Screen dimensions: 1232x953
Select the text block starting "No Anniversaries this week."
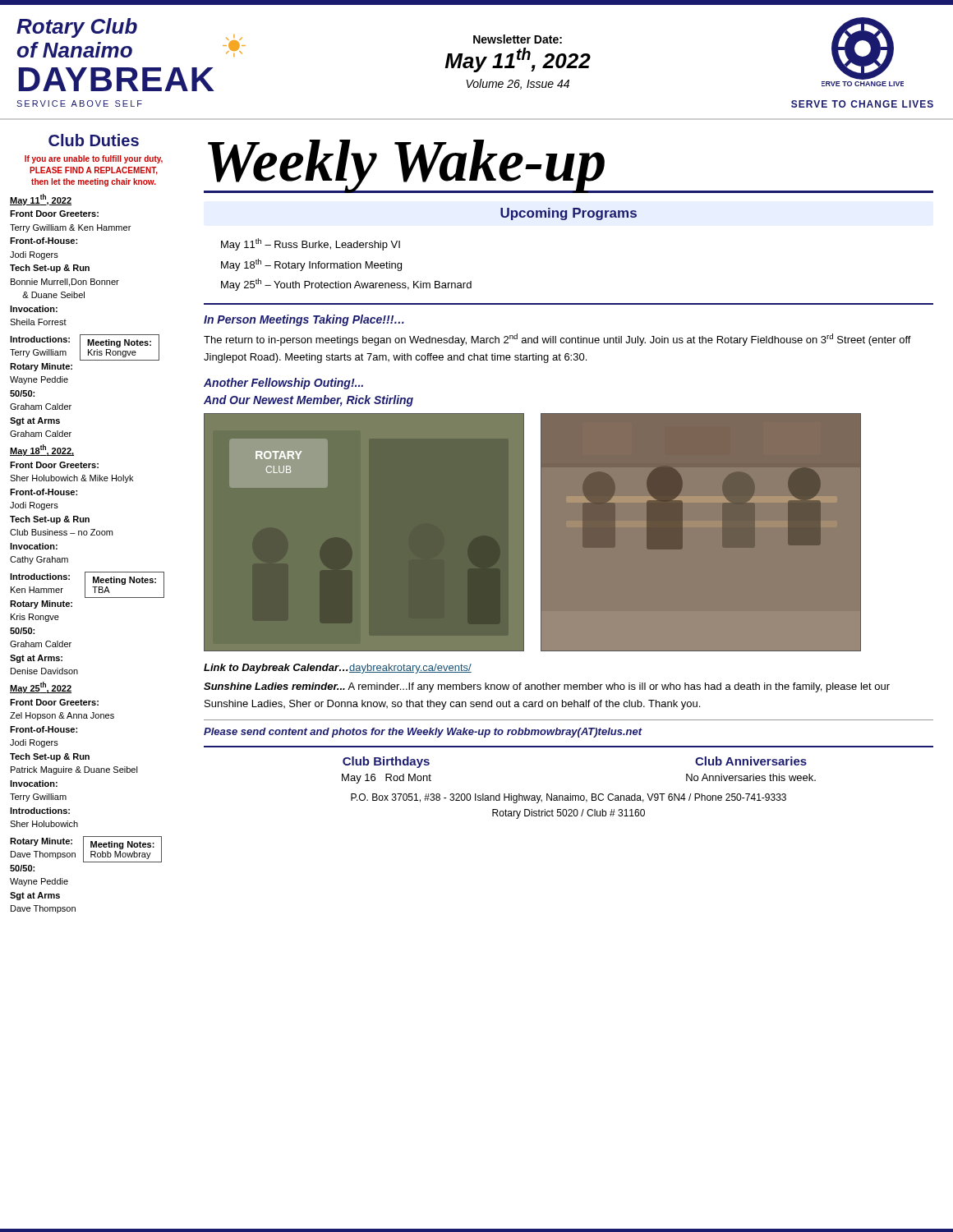[751, 777]
